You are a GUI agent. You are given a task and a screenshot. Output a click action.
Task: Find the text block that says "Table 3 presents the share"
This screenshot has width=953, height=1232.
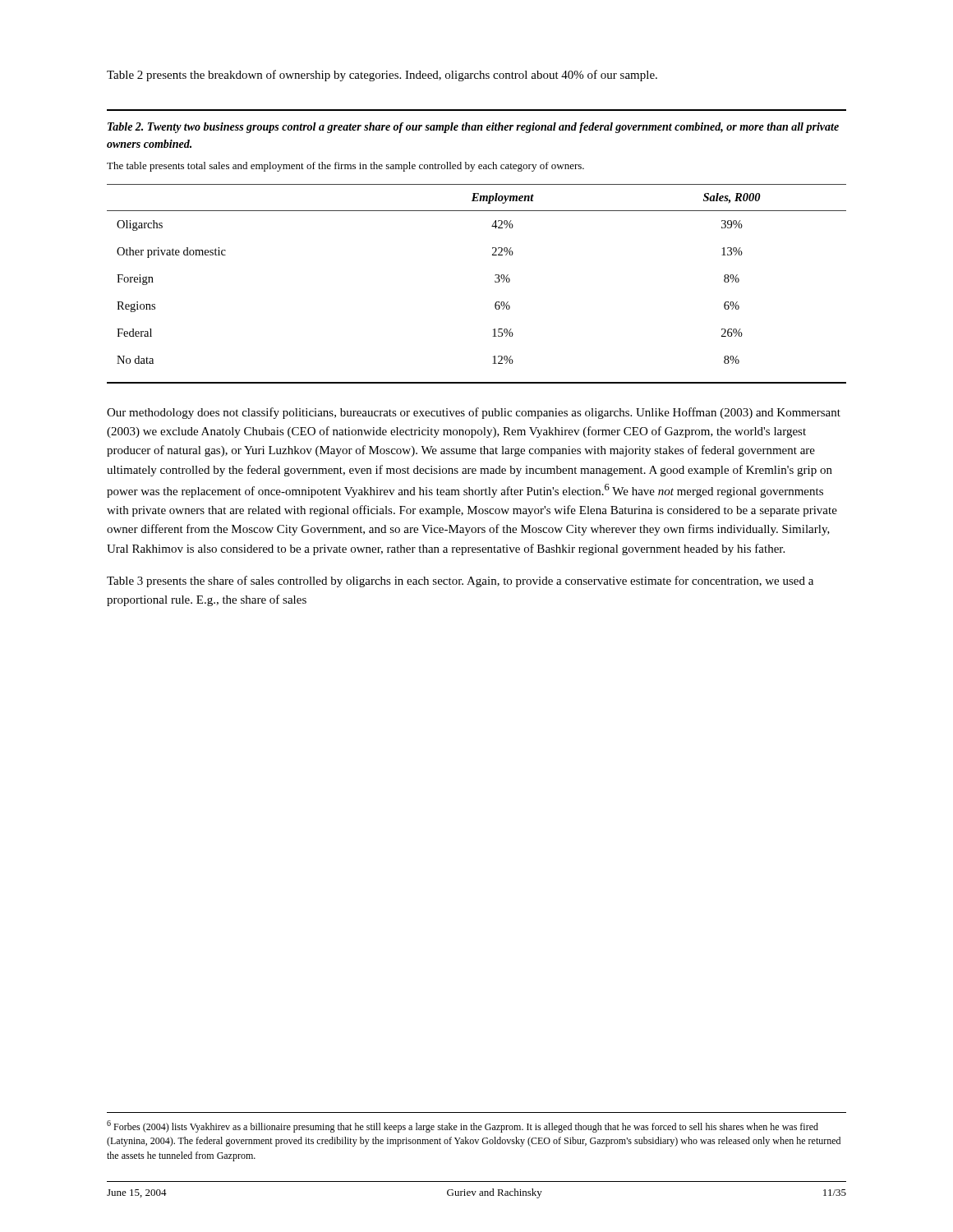pyautogui.click(x=460, y=590)
